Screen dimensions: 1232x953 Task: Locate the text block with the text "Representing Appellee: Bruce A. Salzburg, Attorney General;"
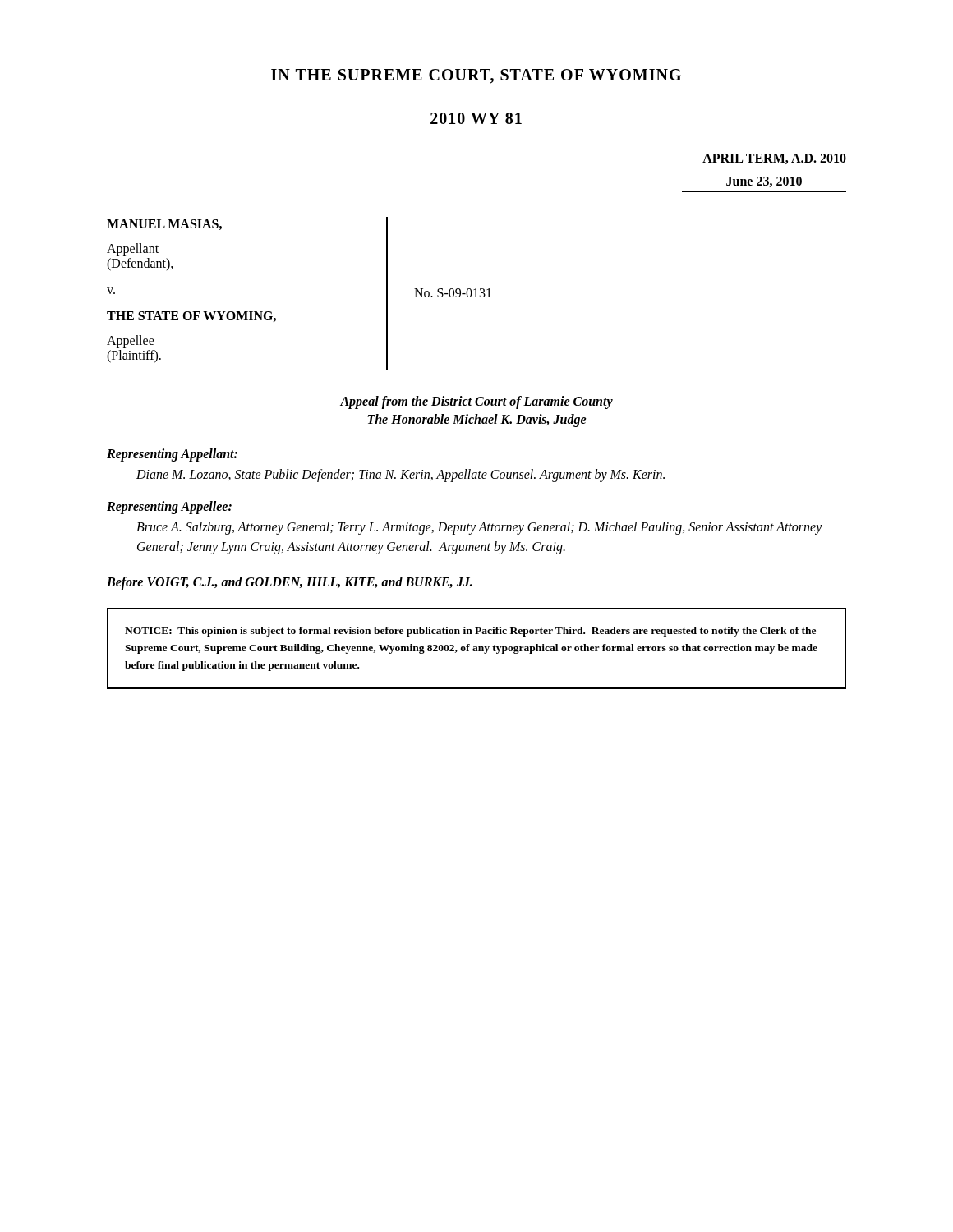476,528
